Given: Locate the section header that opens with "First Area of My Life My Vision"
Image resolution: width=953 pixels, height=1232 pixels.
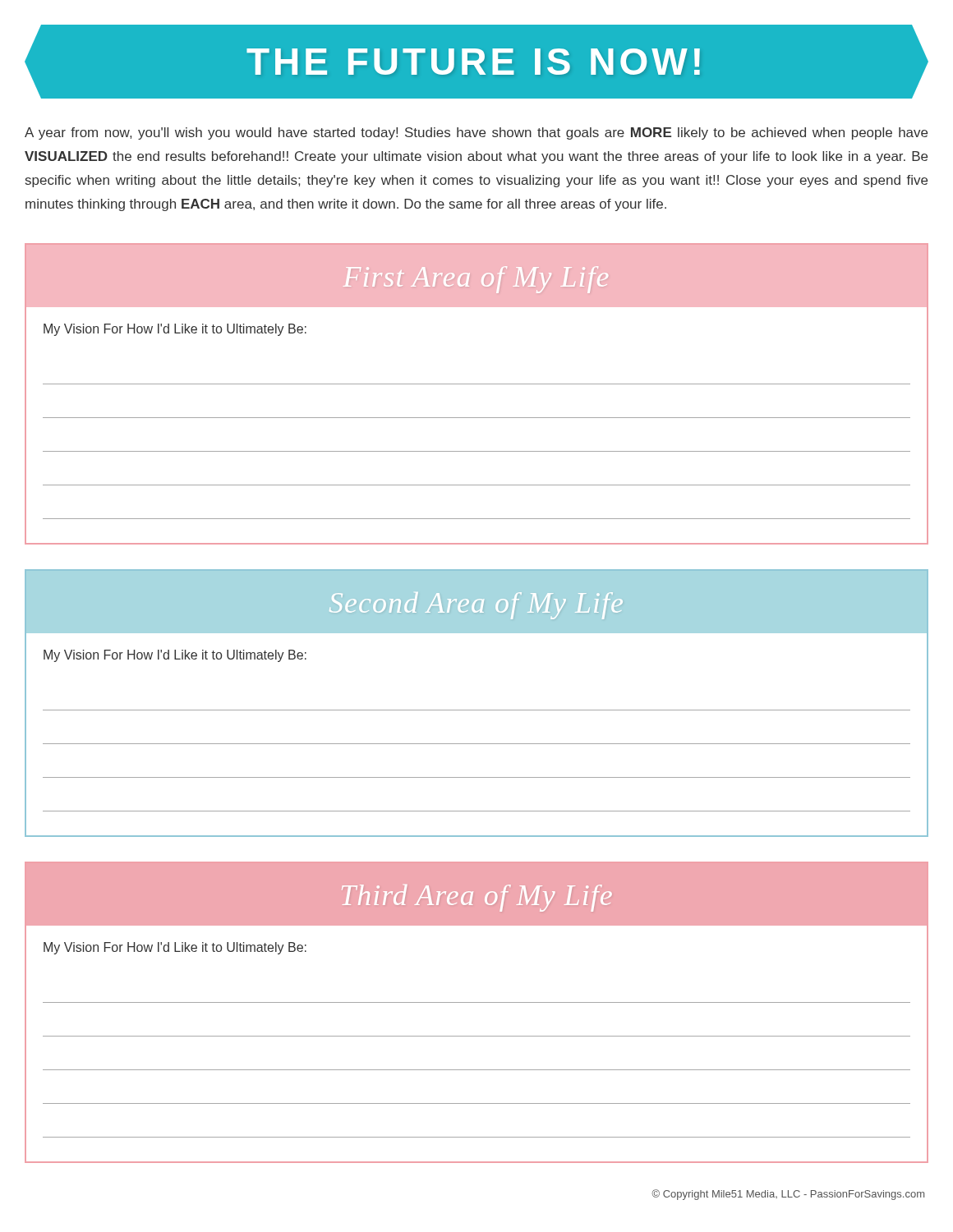Looking at the screenshot, I should pyautogui.click(x=476, y=394).
